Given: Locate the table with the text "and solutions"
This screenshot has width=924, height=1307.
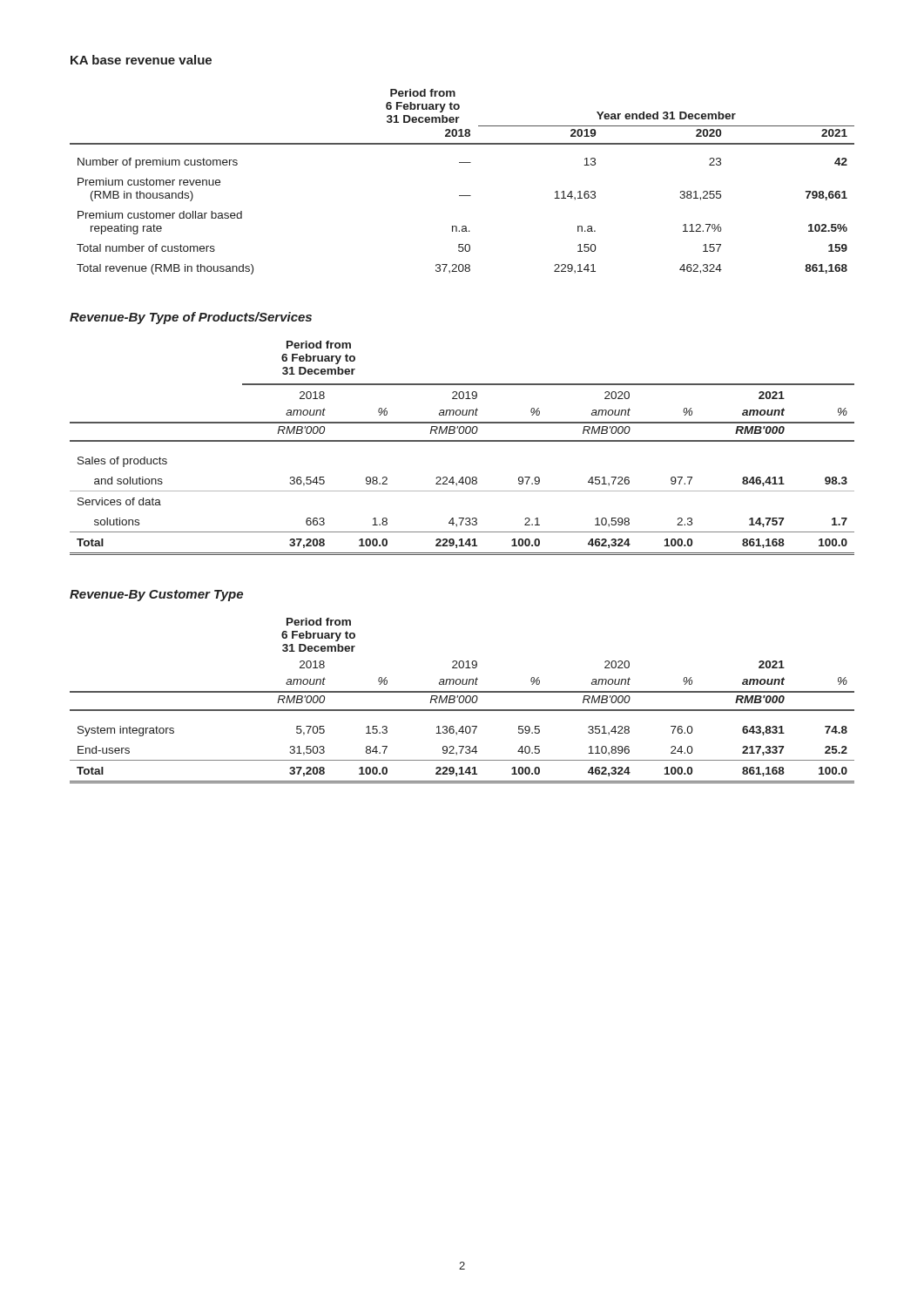Looking at the screenshot, I should [x=462, y=444].
